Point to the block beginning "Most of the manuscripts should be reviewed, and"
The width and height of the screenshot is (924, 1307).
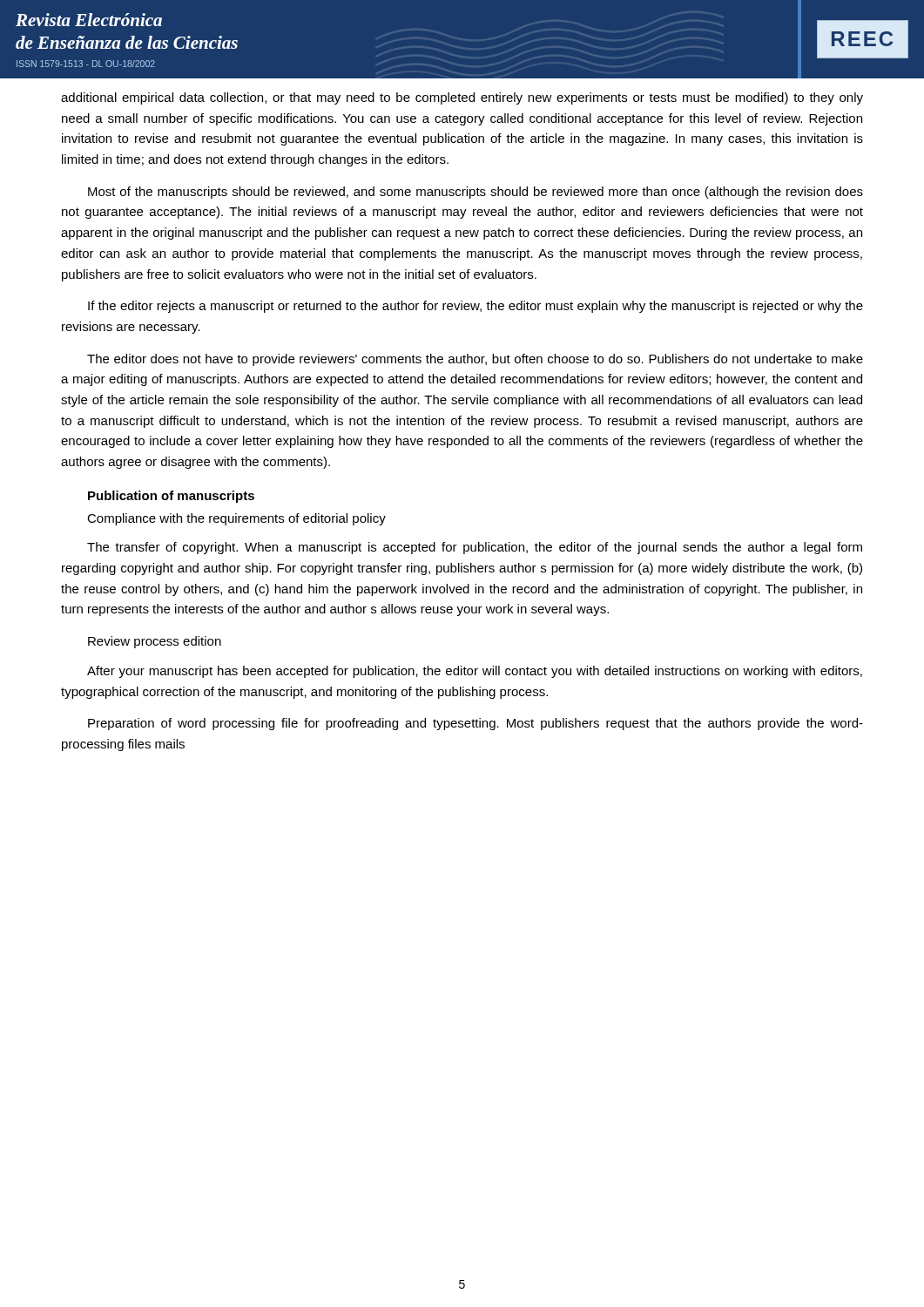[x=462, y=232]
